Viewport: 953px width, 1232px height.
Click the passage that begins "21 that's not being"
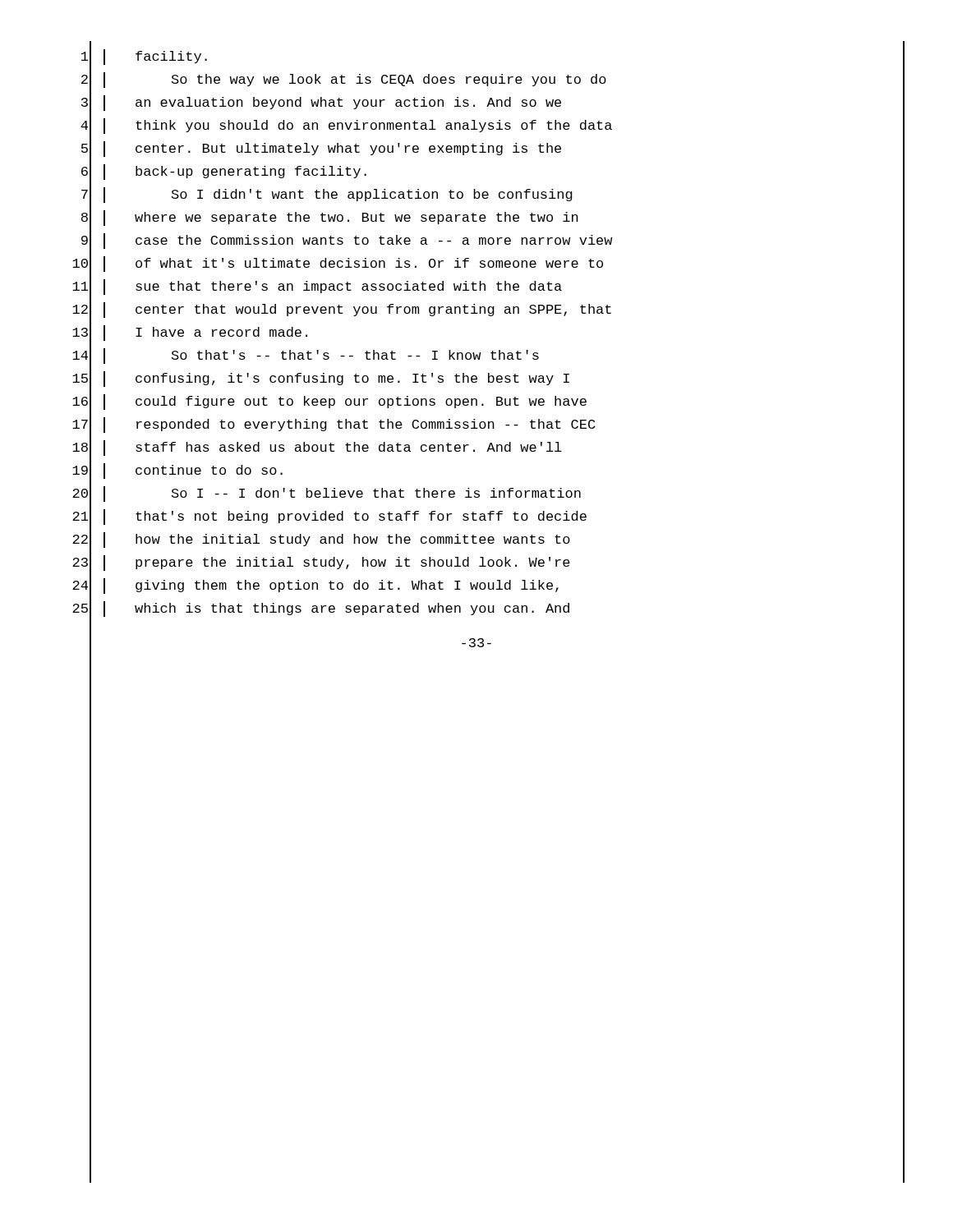click(476, 517)
